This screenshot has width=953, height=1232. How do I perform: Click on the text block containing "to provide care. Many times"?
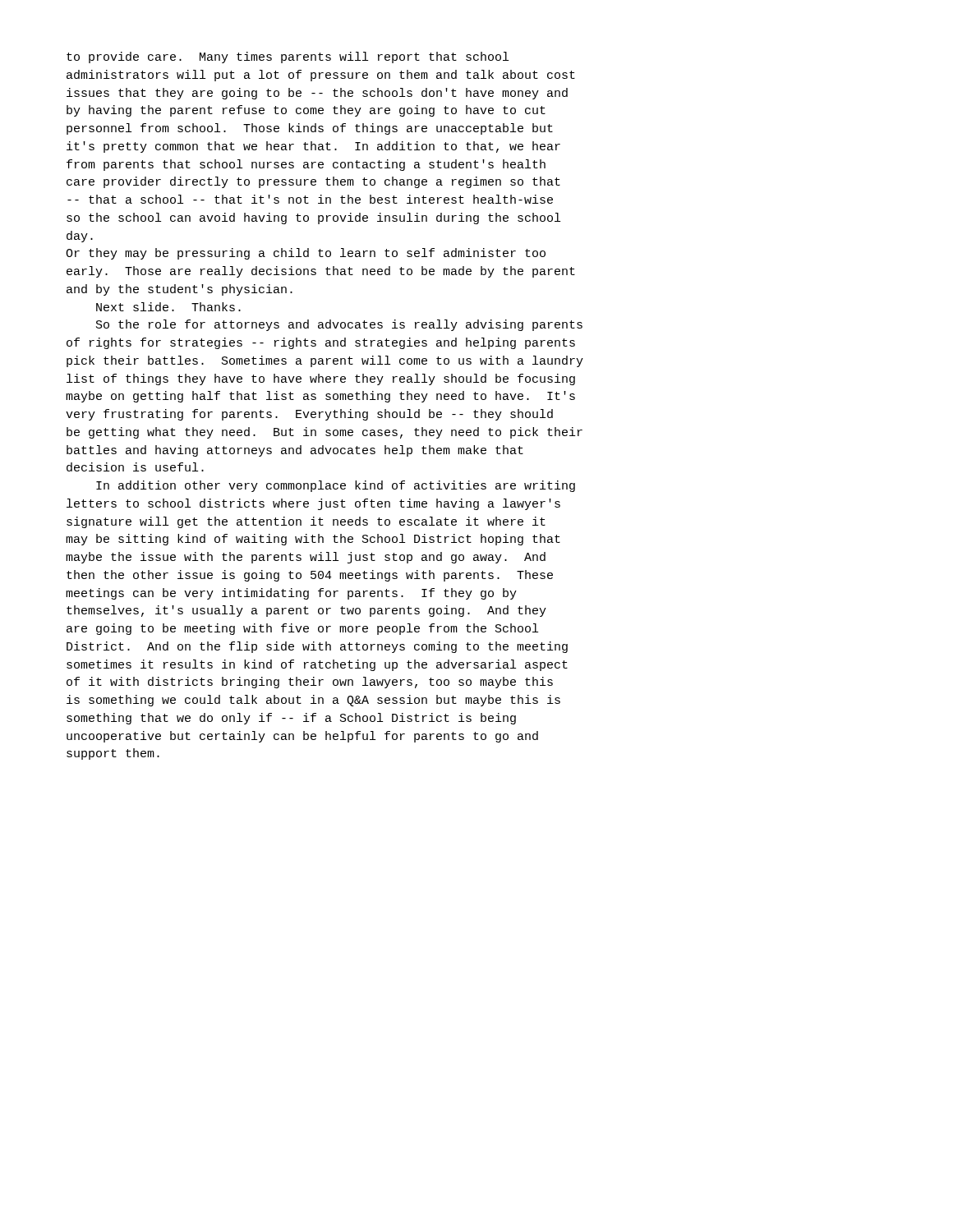(x=476, y=407)
